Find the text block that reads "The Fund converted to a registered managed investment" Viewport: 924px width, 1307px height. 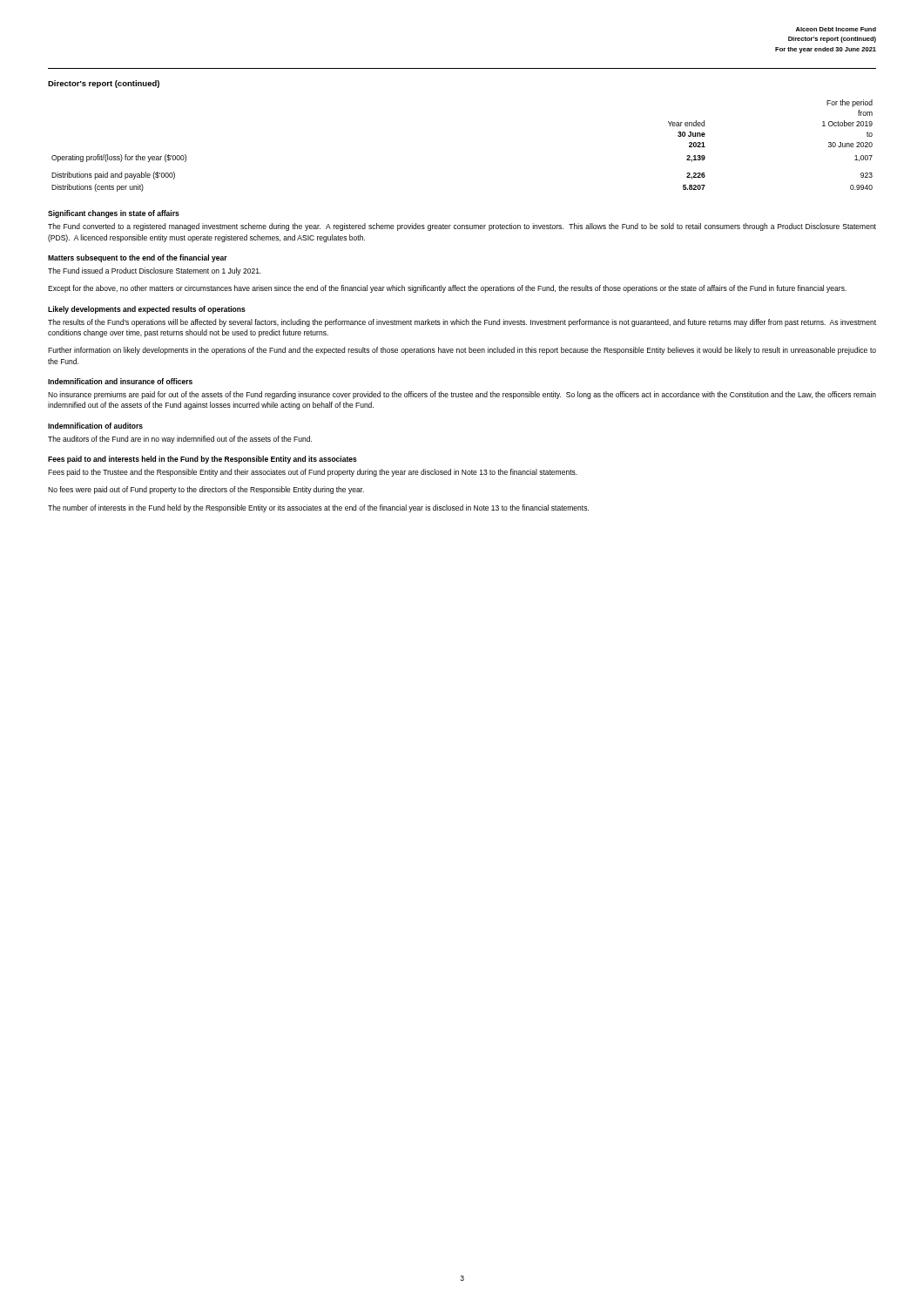(x=462, y=232)
